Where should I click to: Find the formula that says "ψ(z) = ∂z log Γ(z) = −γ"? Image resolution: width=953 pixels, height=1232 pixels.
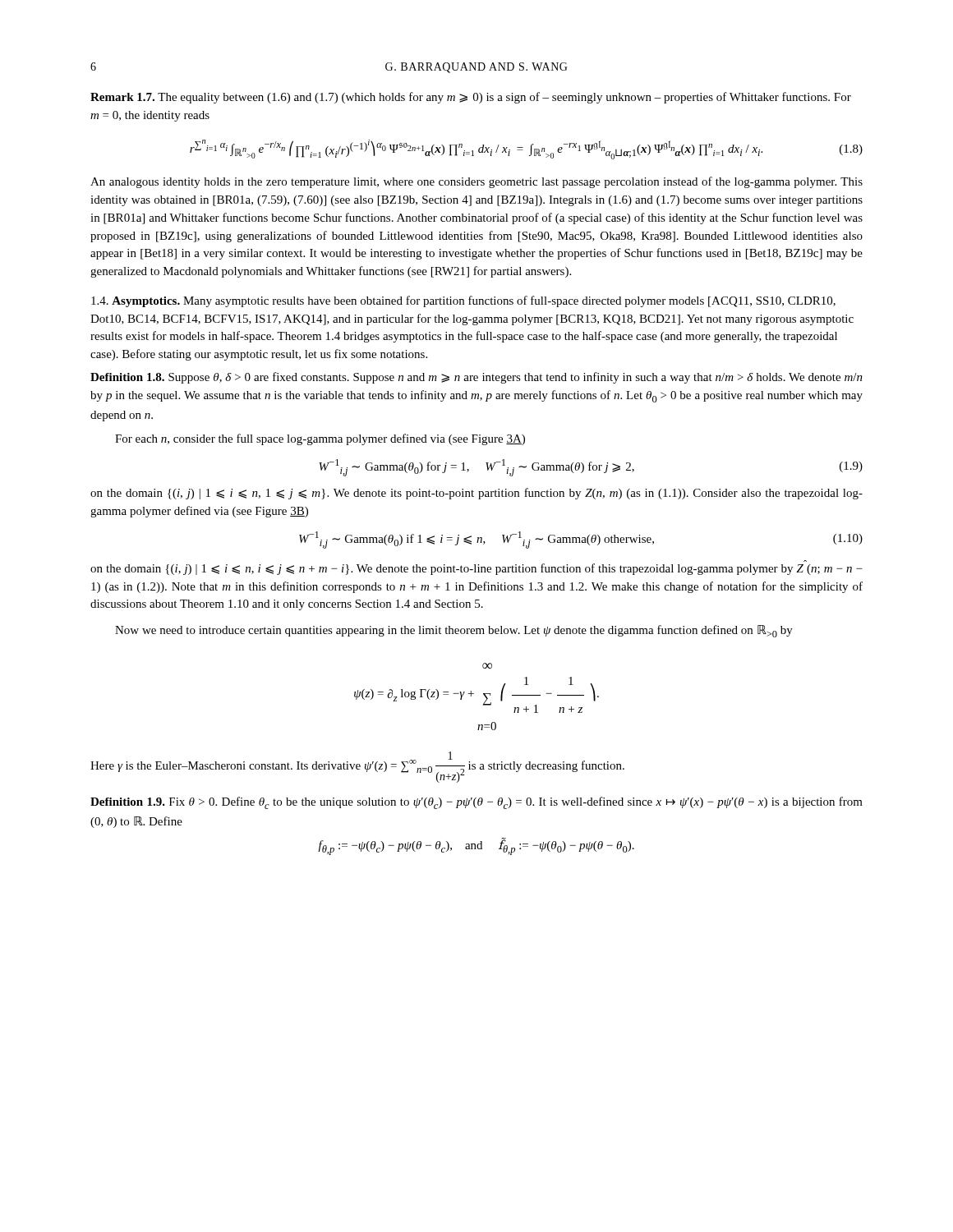coord(476,695)
